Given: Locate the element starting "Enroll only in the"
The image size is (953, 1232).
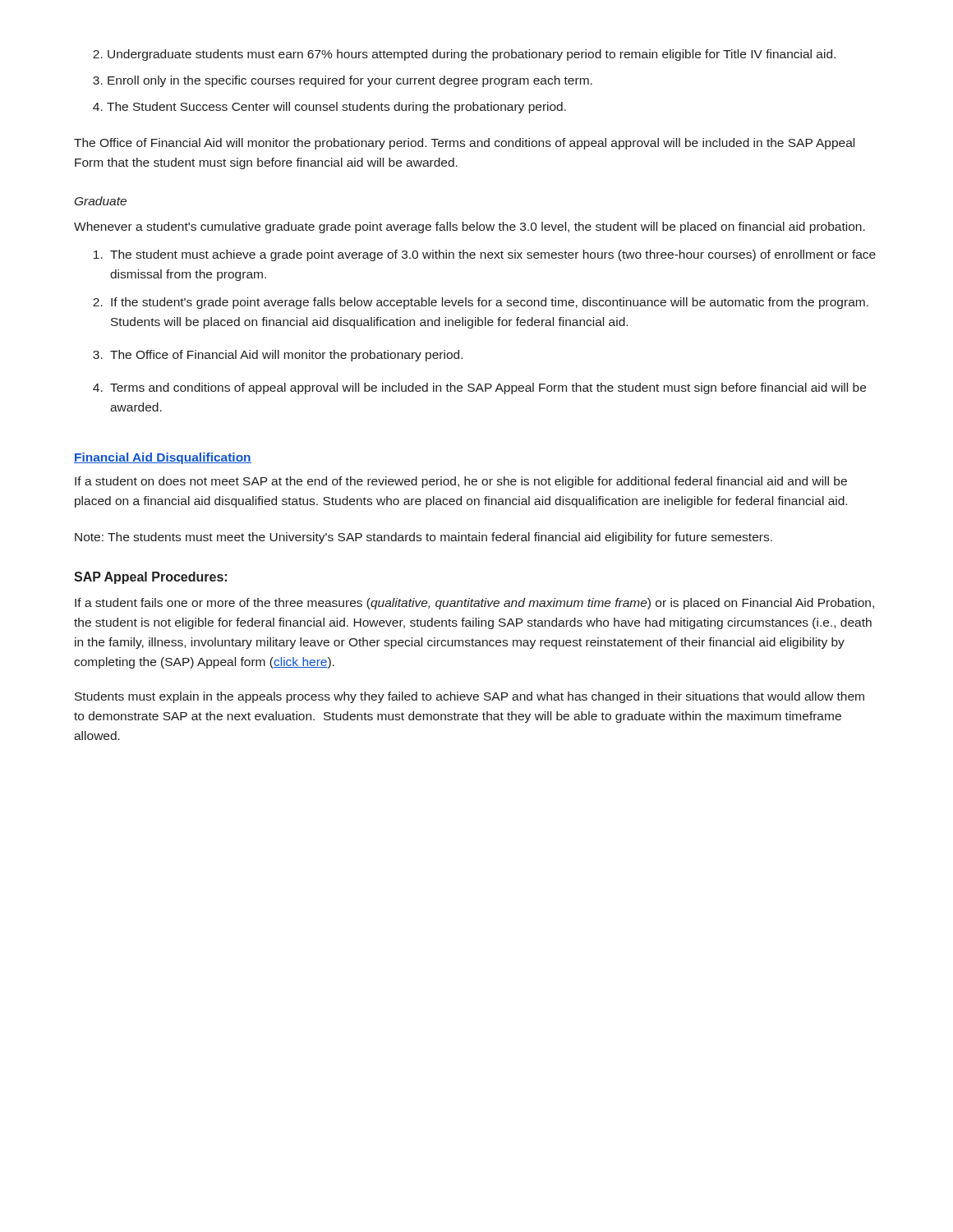Looking at the screenshot, I should coord(350,80).
